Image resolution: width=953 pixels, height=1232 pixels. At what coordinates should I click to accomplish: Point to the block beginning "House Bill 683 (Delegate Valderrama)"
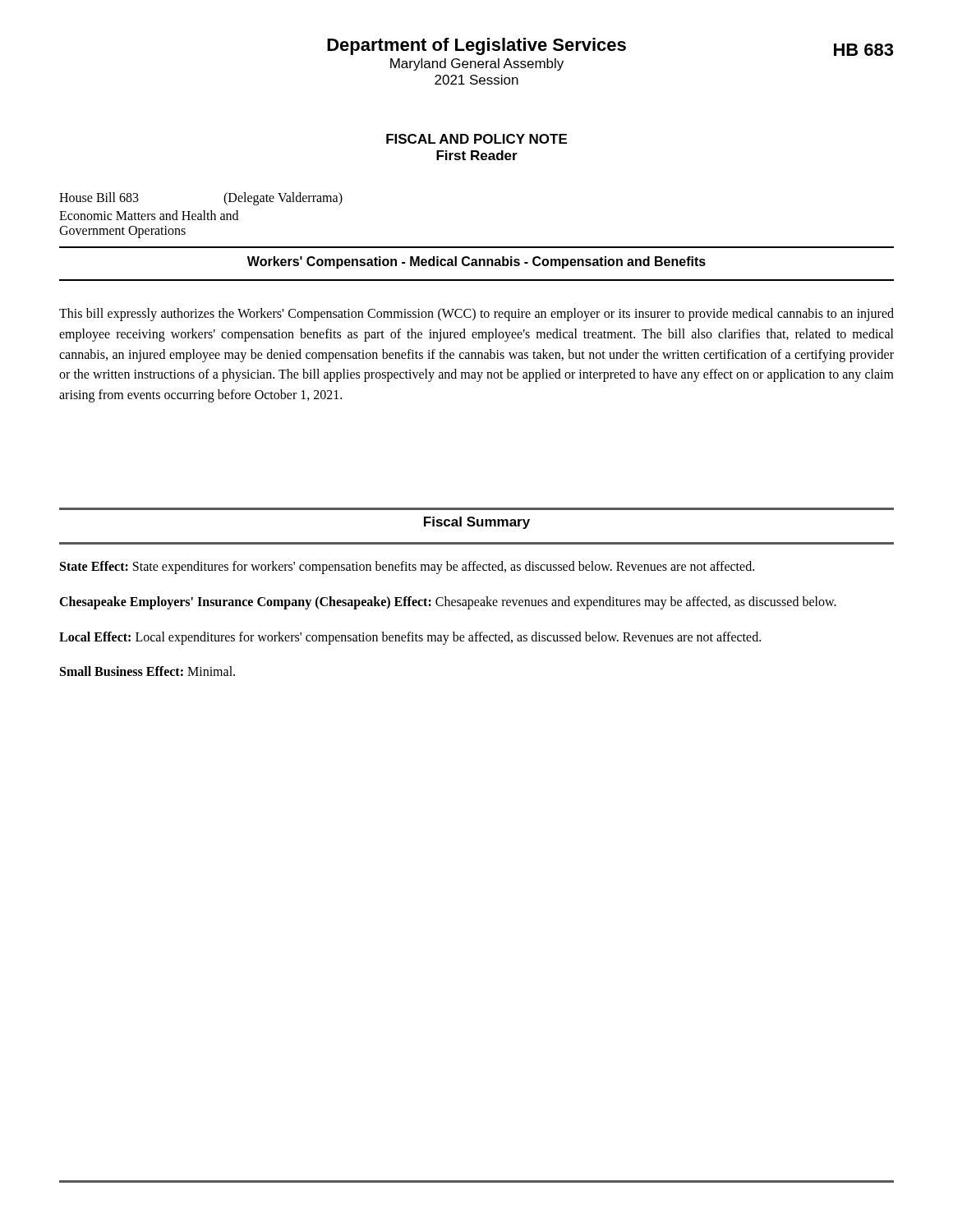pos(201,215)
